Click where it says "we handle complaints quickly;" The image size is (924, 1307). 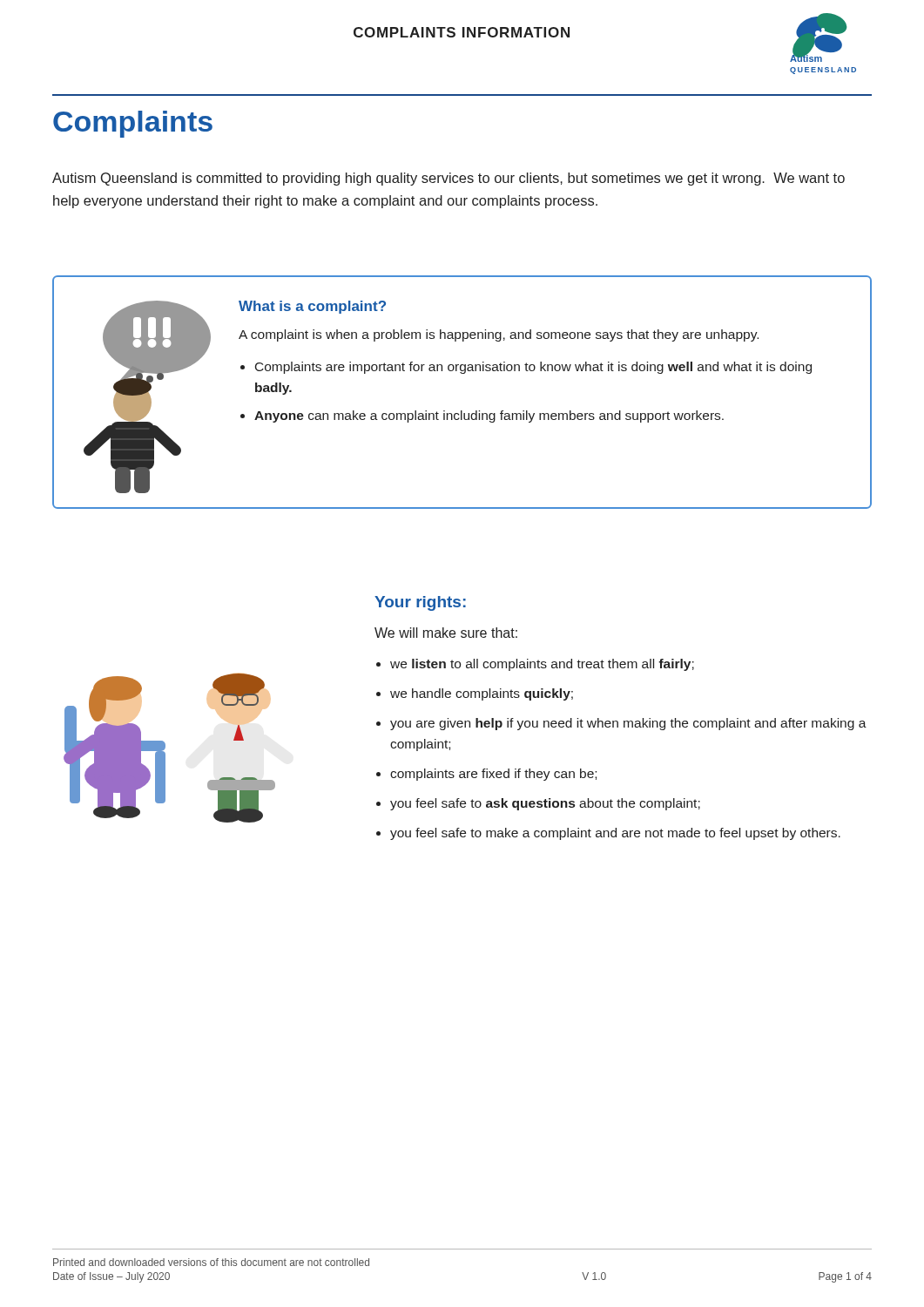[482, 693]
